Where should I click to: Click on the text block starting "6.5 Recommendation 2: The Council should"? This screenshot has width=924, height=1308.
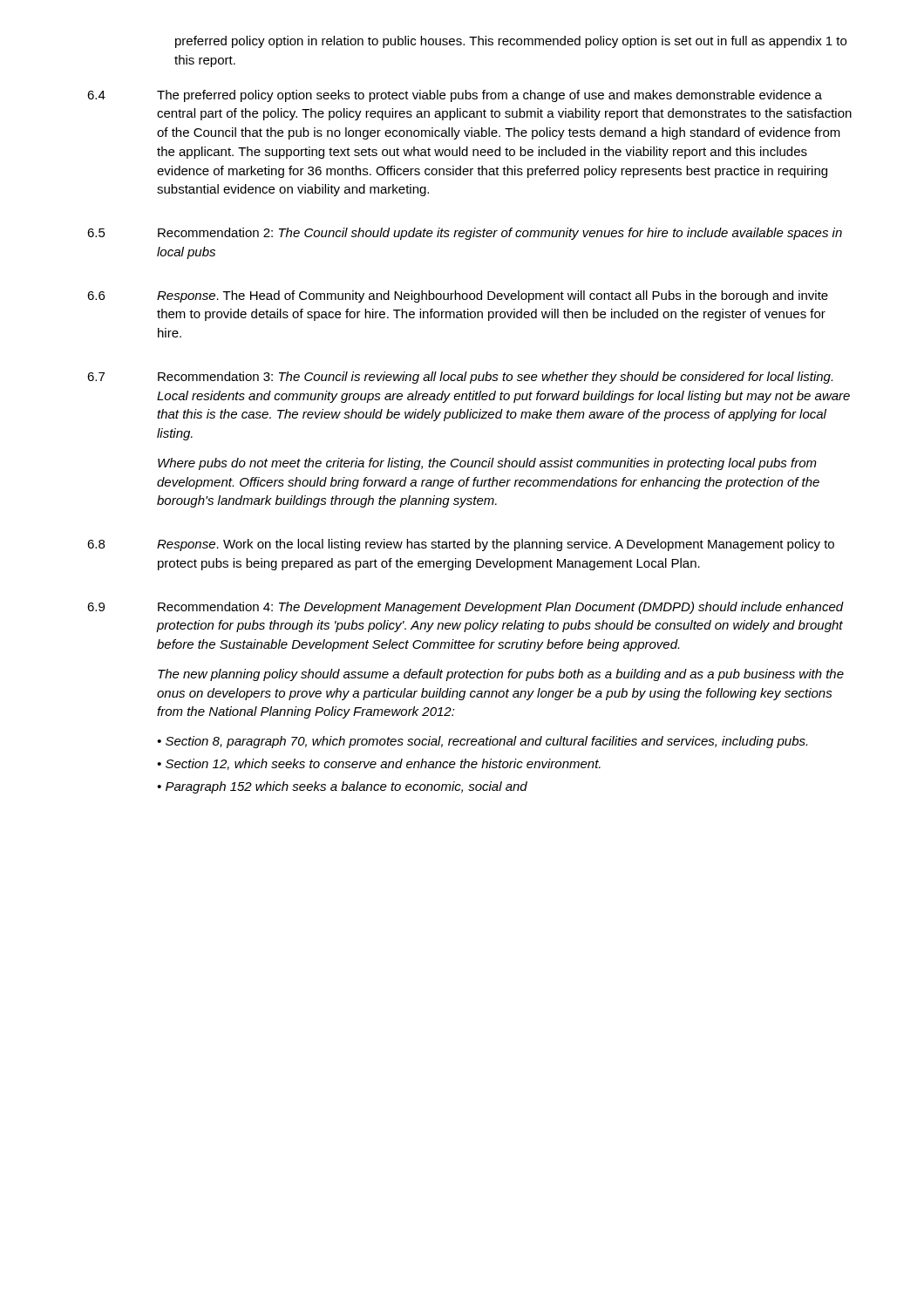coord(471,247)
